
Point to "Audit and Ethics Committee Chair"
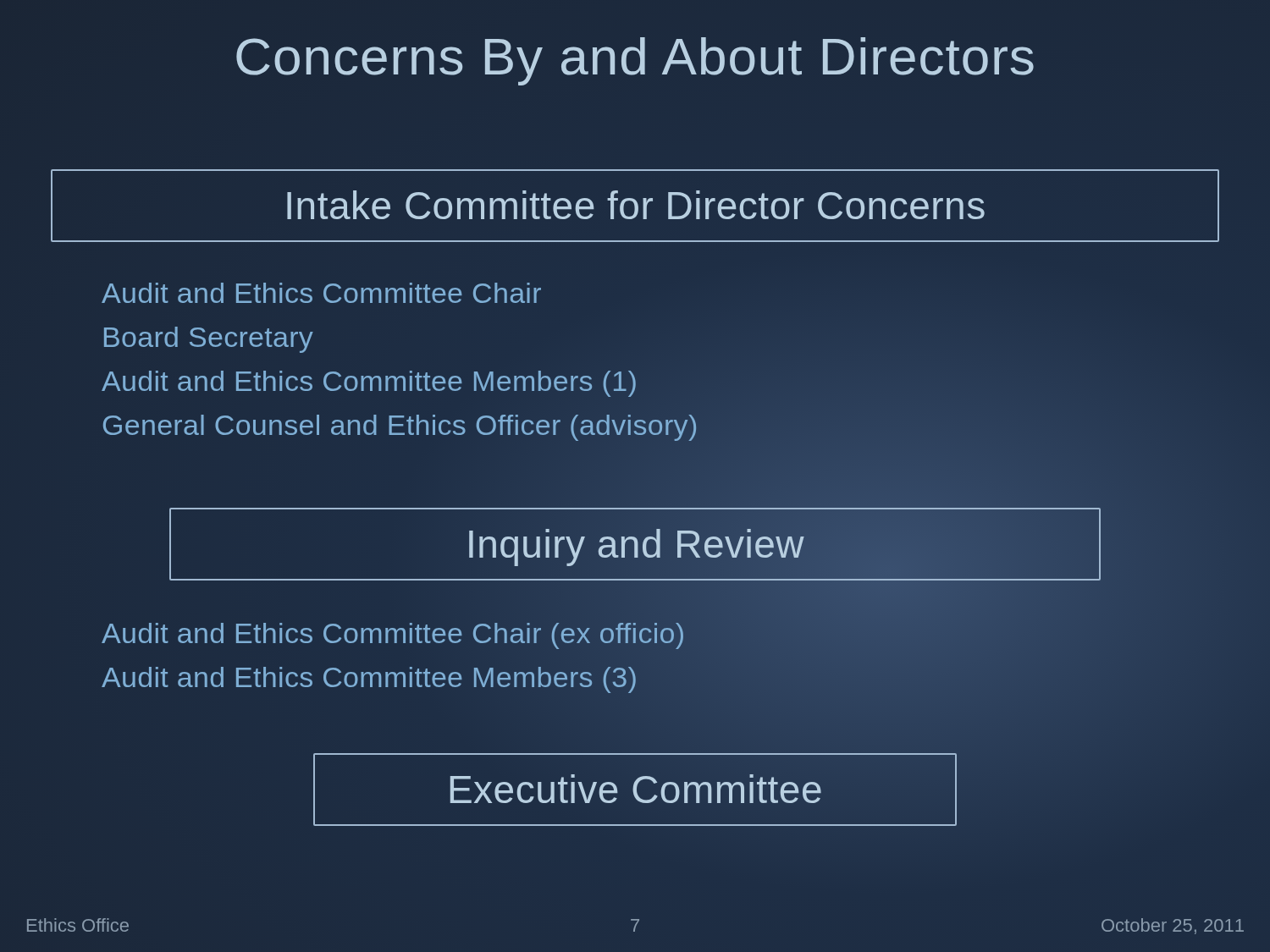(x=322, y=293)
